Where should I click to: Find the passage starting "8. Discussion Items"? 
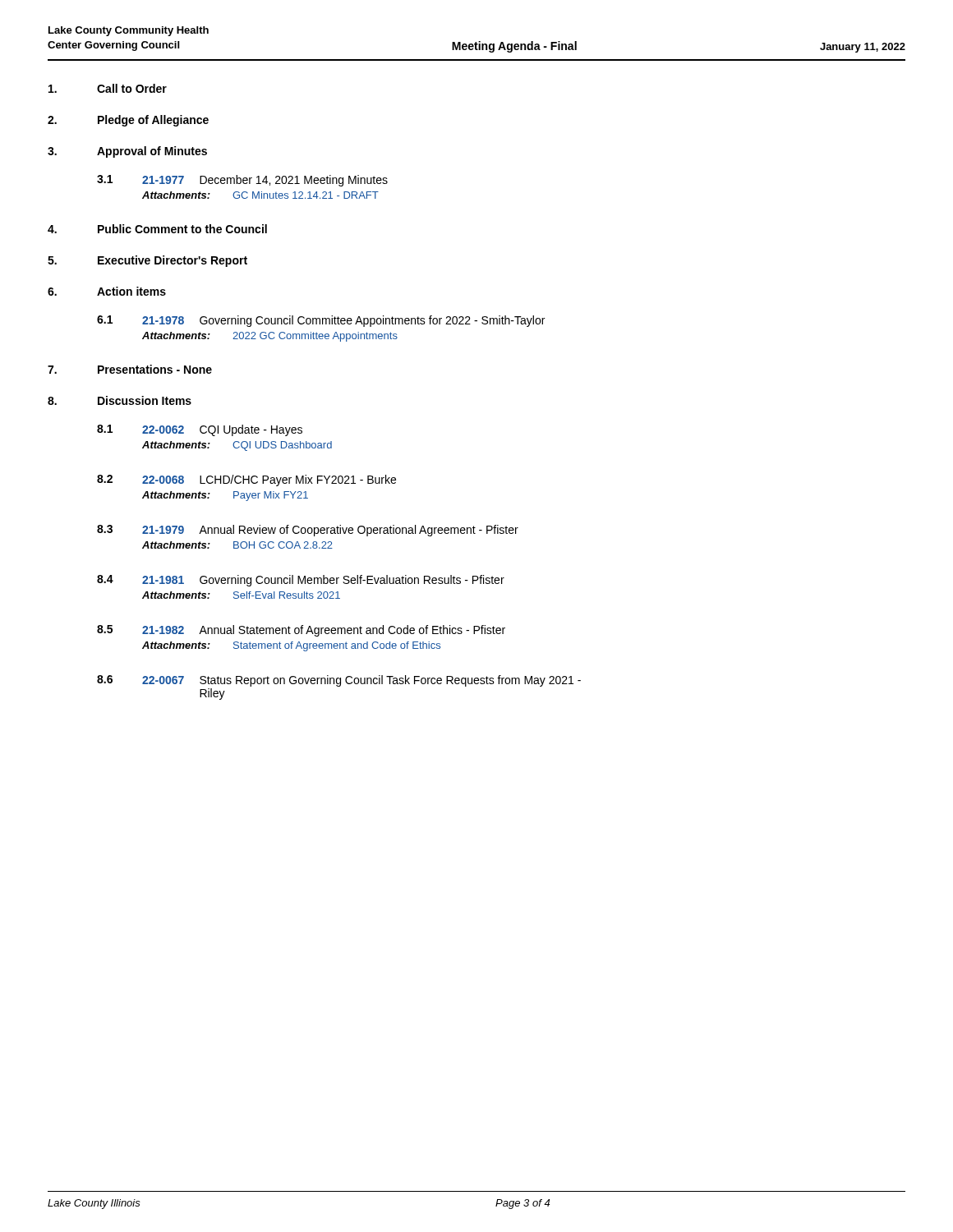pos(120,401)
